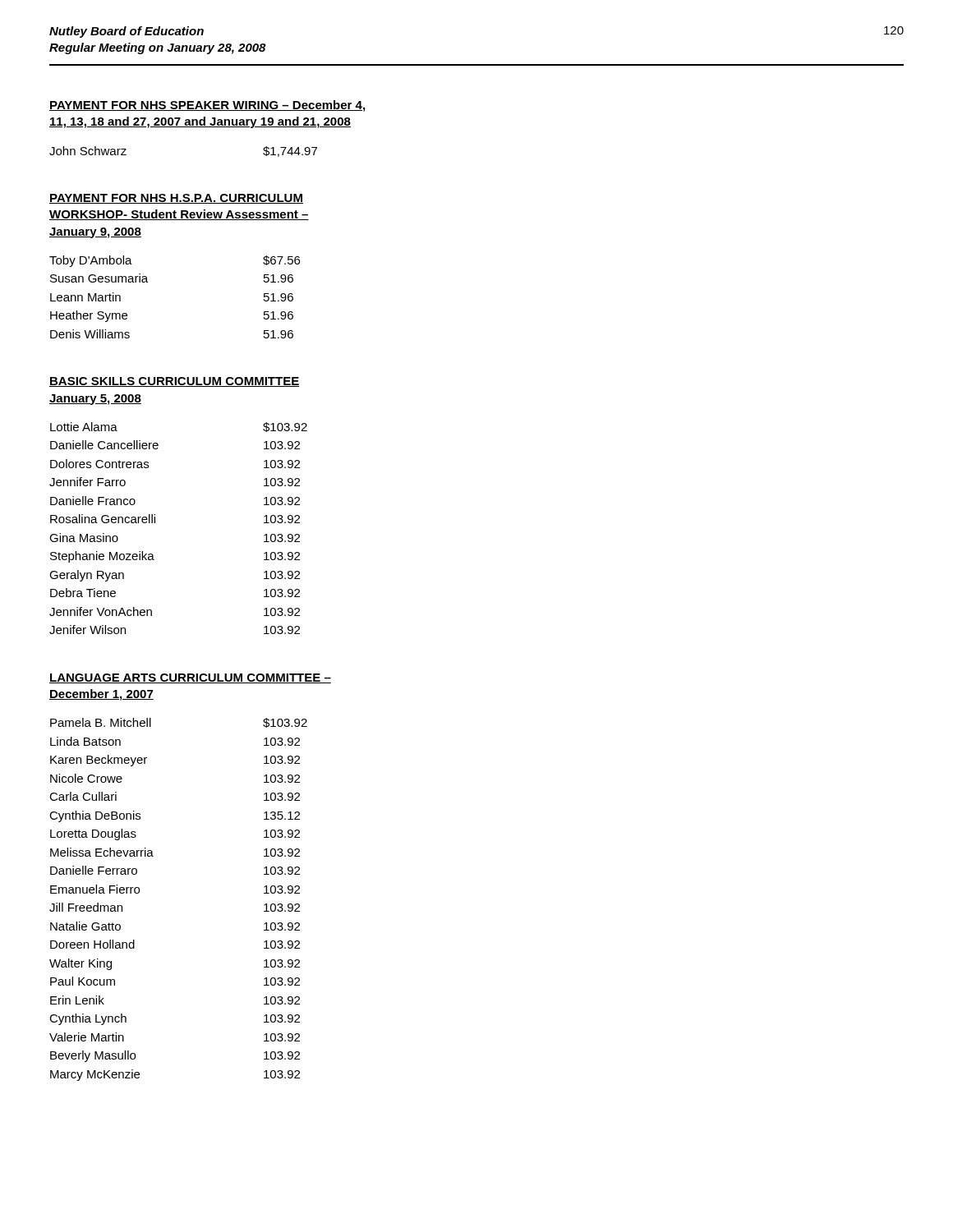Image resolution: width=953 pixels, height=1232 pixels.
Task: Click on the list item that says "Debra Tiene103.92"
Action: [x=78, y=592]
